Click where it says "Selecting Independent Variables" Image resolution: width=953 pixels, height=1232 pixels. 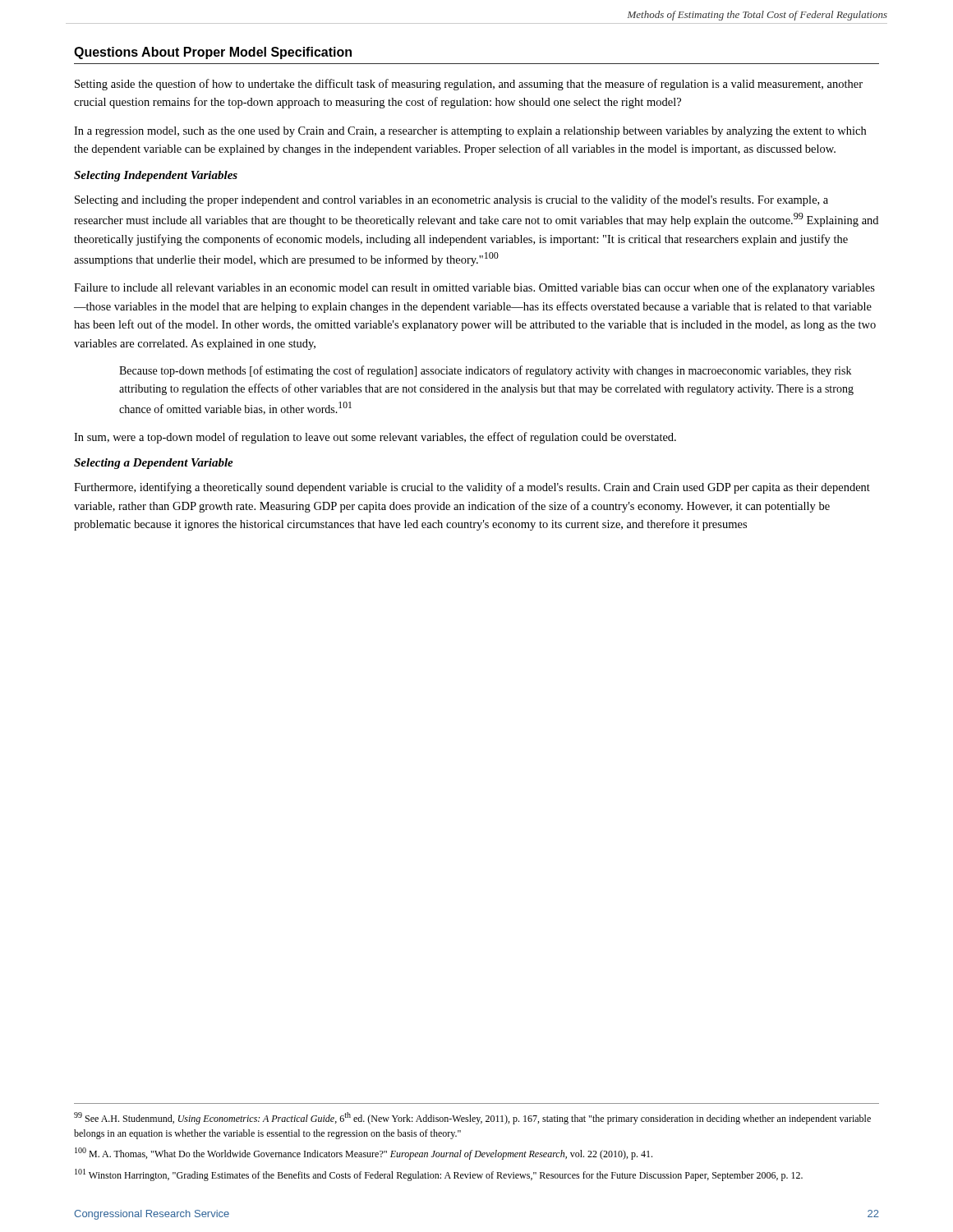[156, 175]
